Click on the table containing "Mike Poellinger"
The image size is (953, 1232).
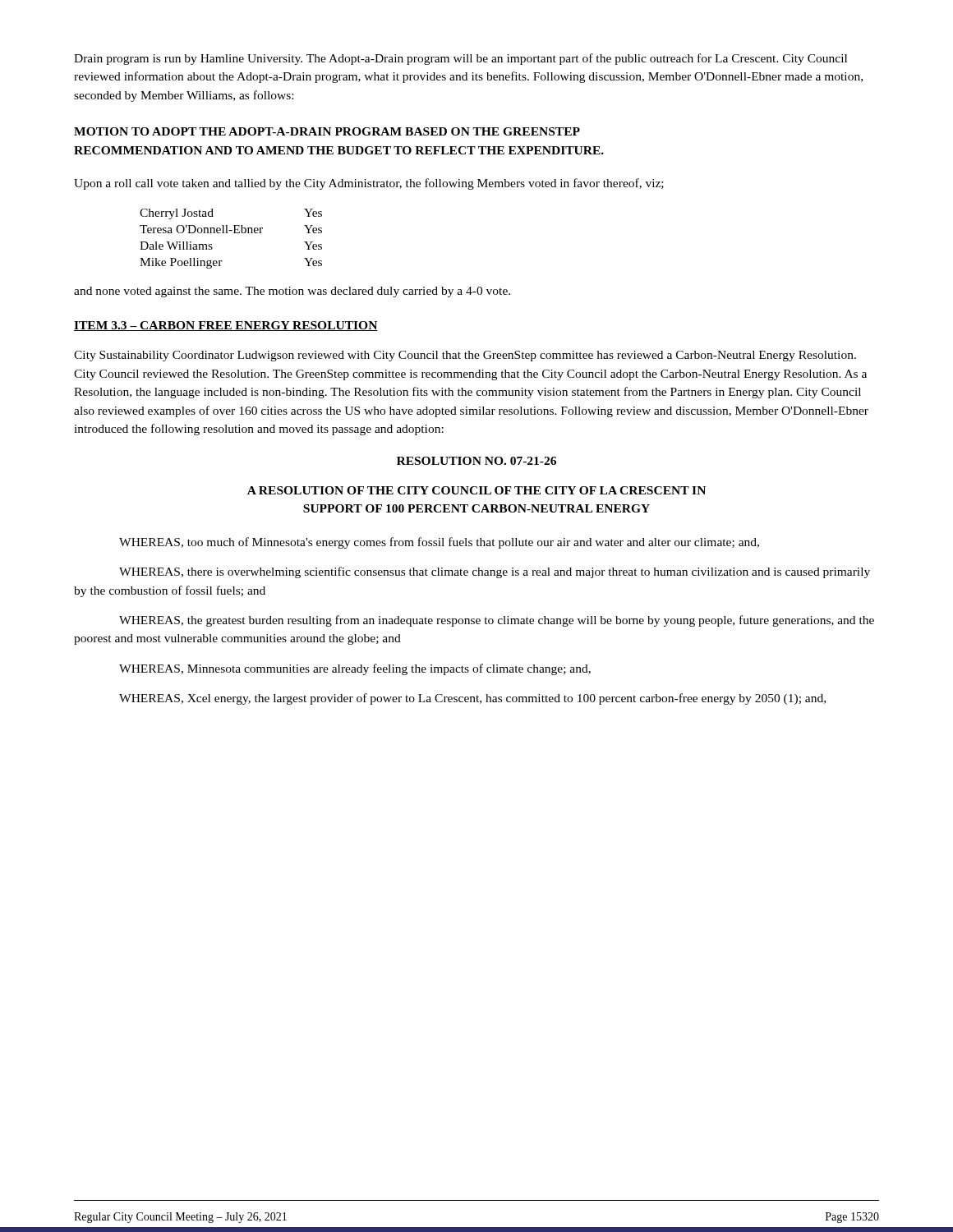coord(509,237)
